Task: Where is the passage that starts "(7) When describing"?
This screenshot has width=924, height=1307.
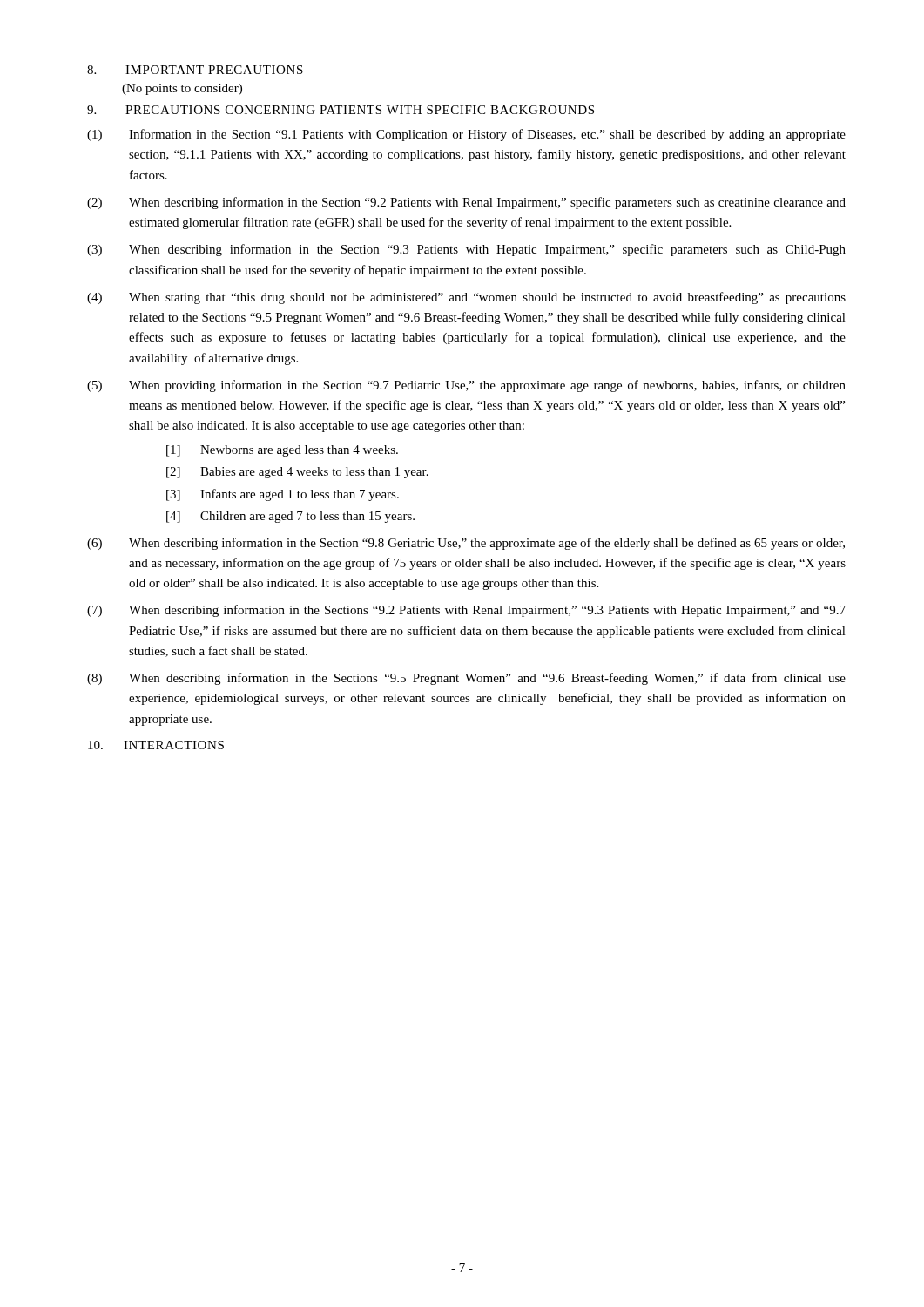Action: pos(466,631)
